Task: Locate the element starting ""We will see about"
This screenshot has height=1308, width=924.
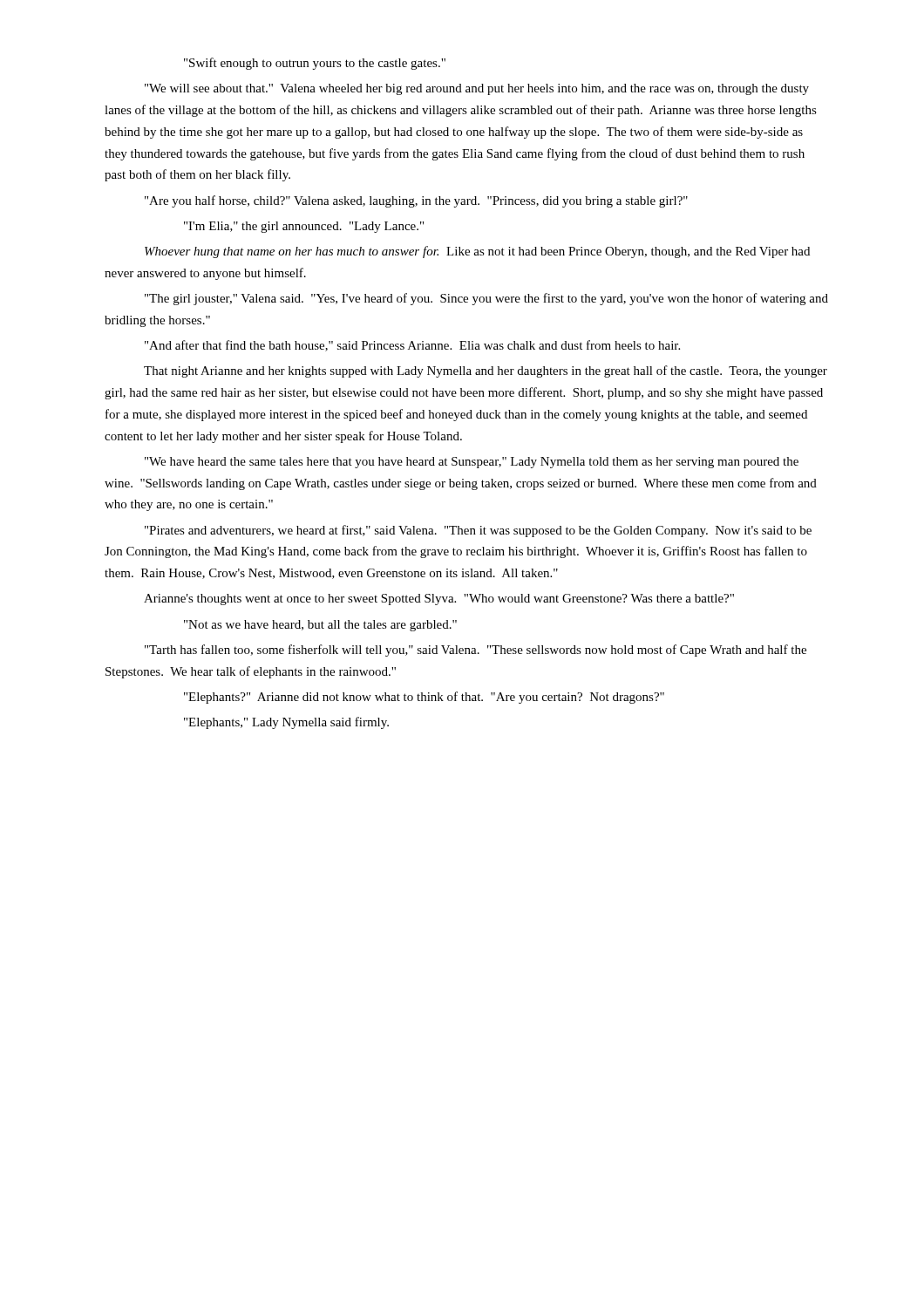Action: point(466,132)
